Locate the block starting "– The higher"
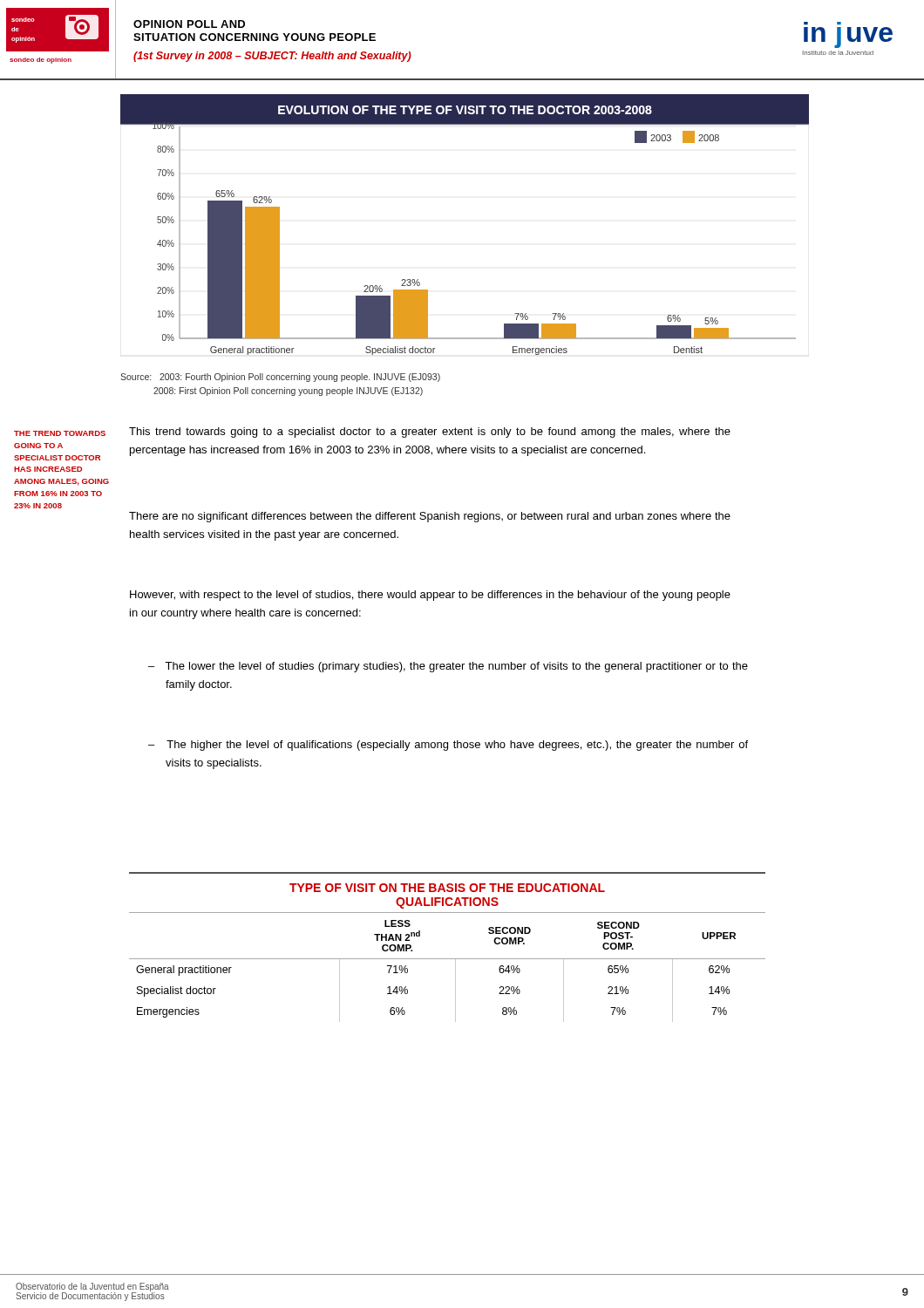This screenshot has height=1308, width=924. (x=448, y=753)
